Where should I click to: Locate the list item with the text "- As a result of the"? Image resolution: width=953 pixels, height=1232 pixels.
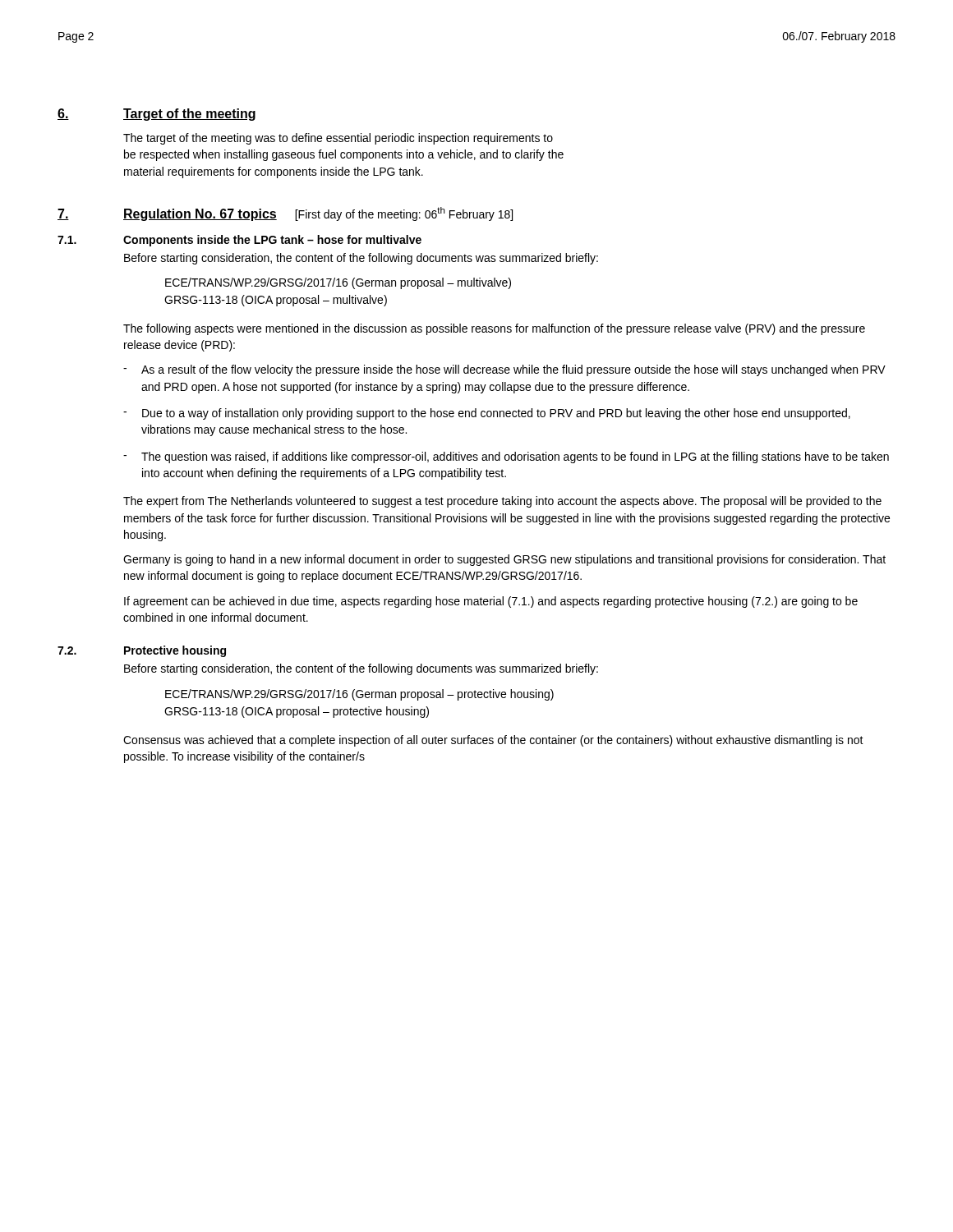point(509,378)
